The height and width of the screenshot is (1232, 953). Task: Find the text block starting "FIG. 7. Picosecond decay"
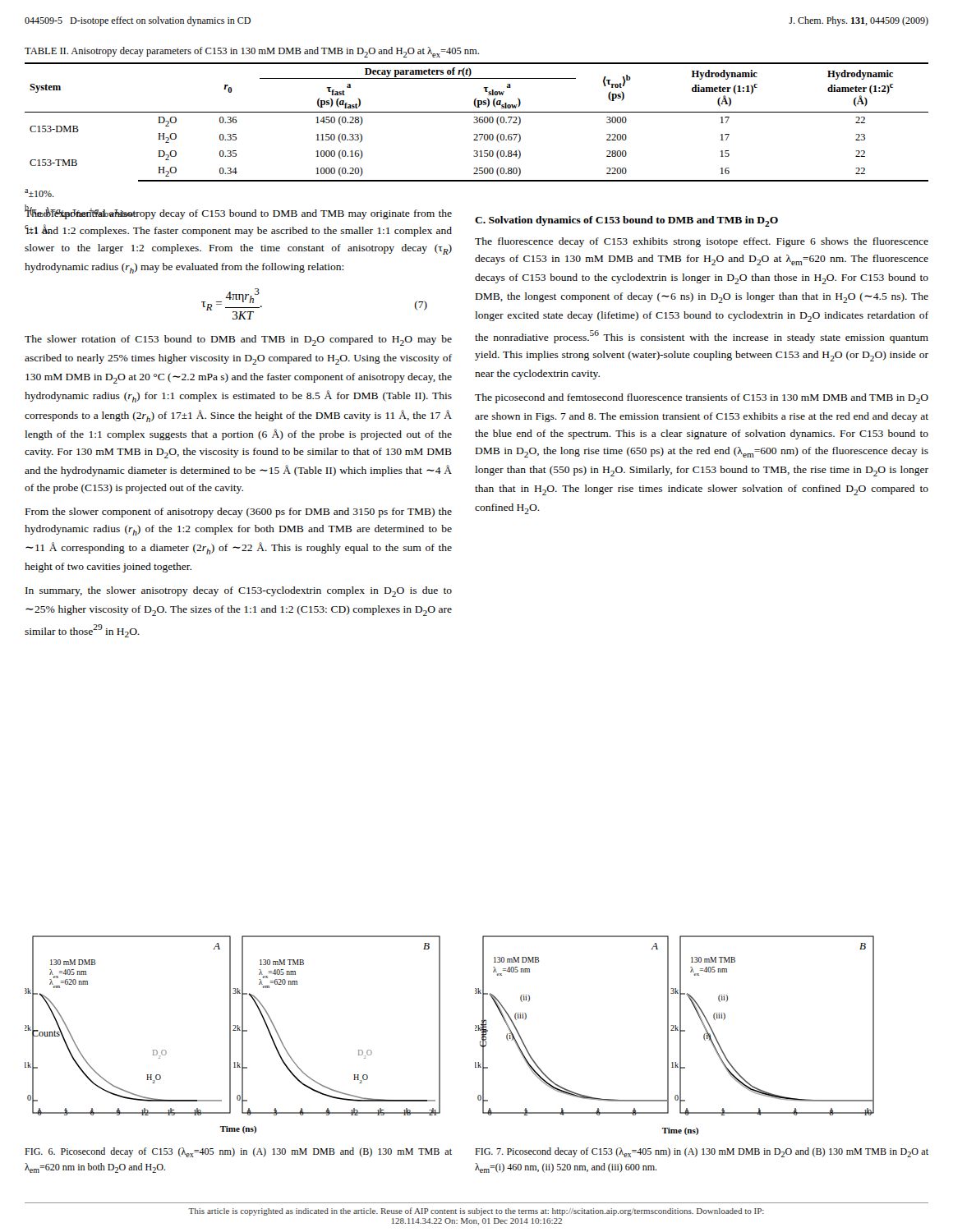point(702,1160)
